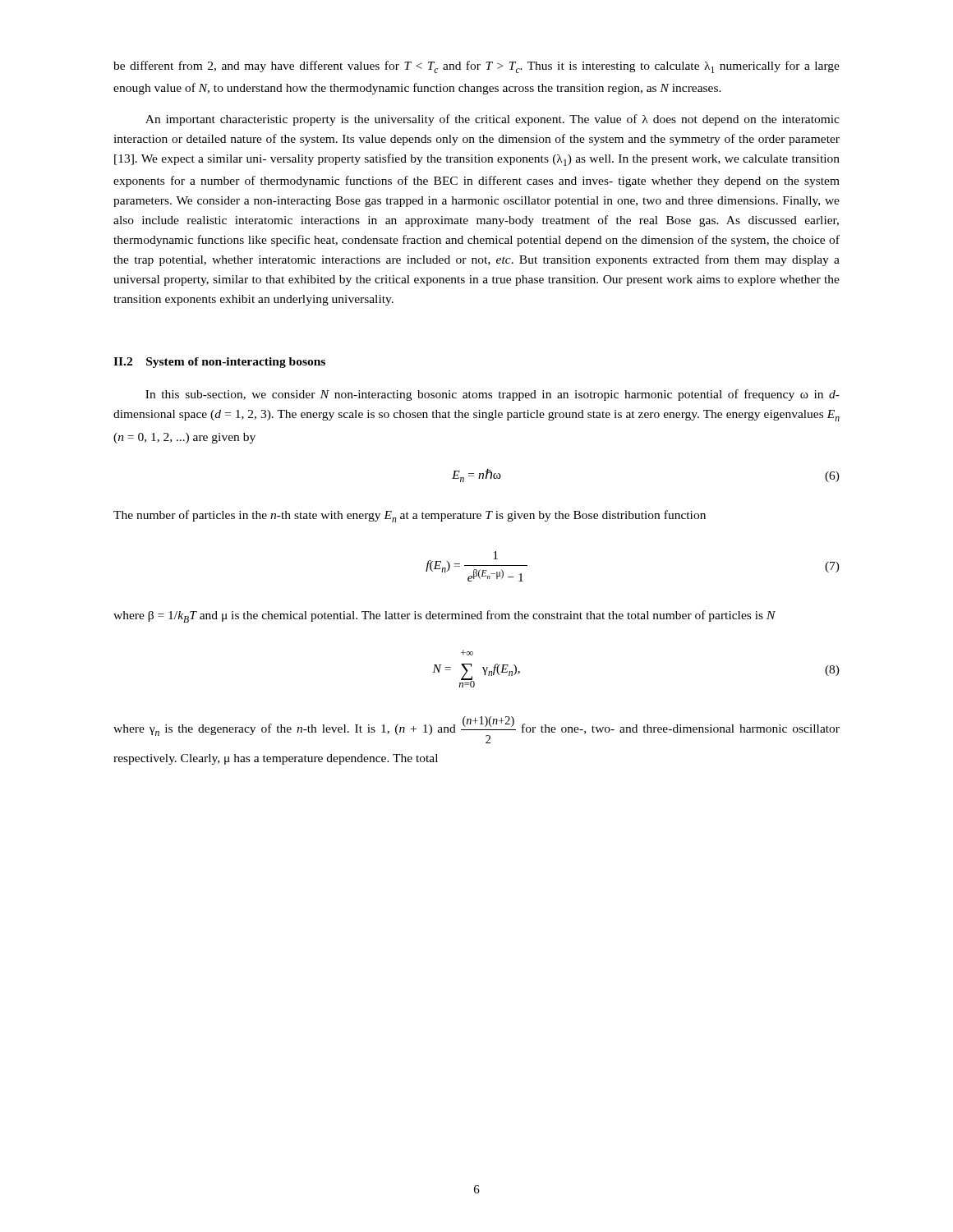This screenshot has height=1232, width=953.
Task: Locate the region starting "An important characteristic property is the universality"
Action: coord(476,209)
